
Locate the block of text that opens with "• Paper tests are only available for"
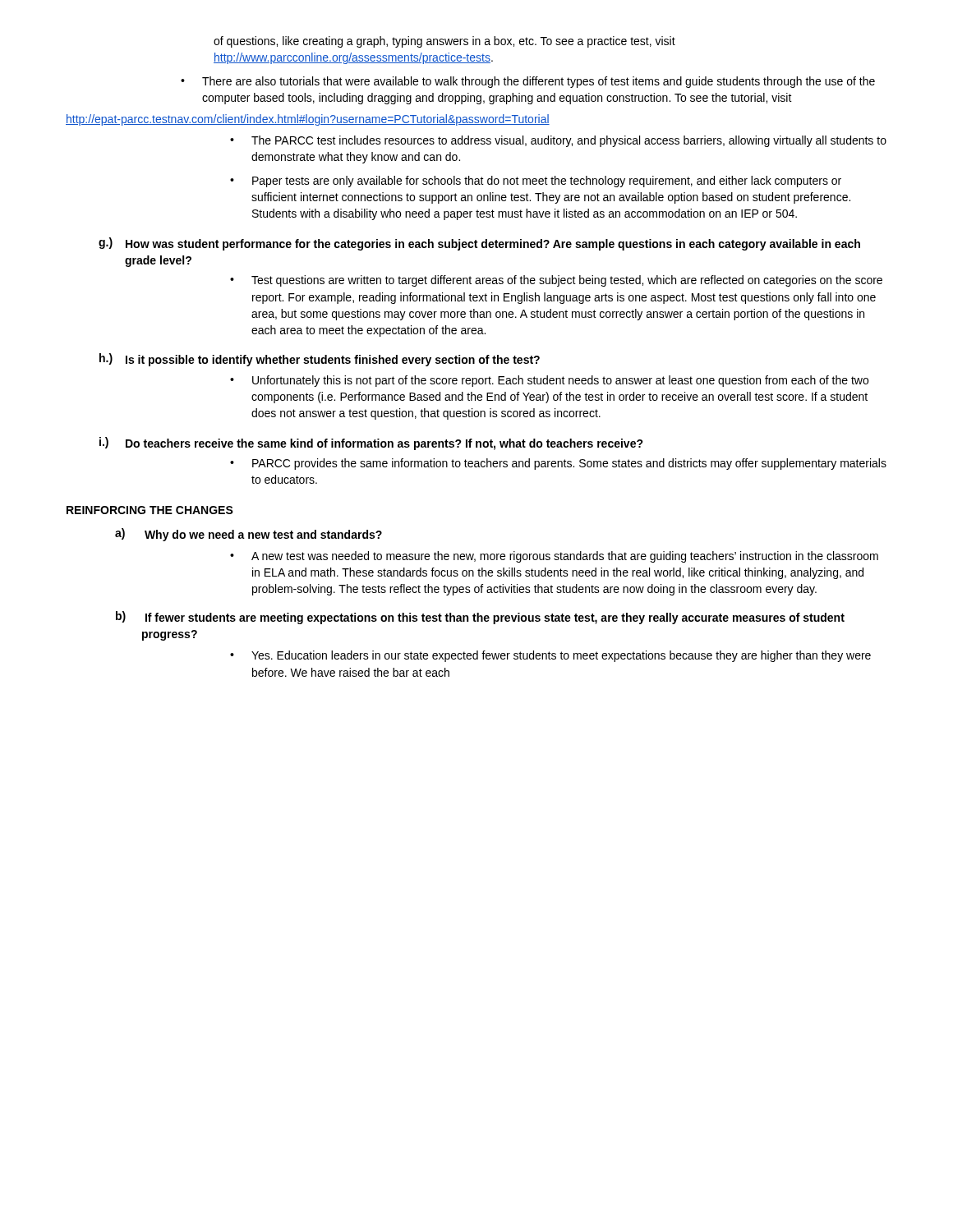[559, 197]
